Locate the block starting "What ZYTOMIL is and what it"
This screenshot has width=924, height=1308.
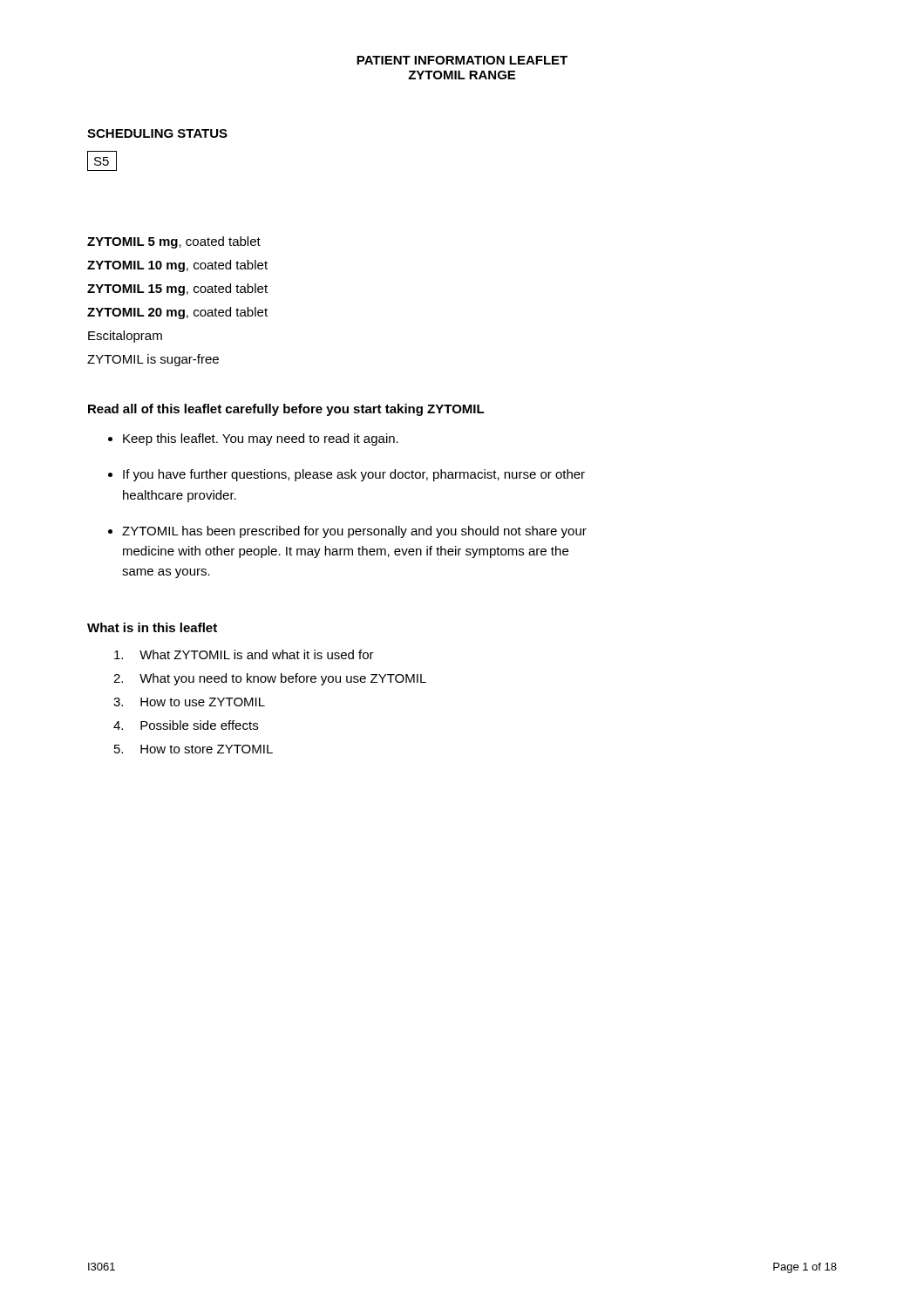click(243, 654)
